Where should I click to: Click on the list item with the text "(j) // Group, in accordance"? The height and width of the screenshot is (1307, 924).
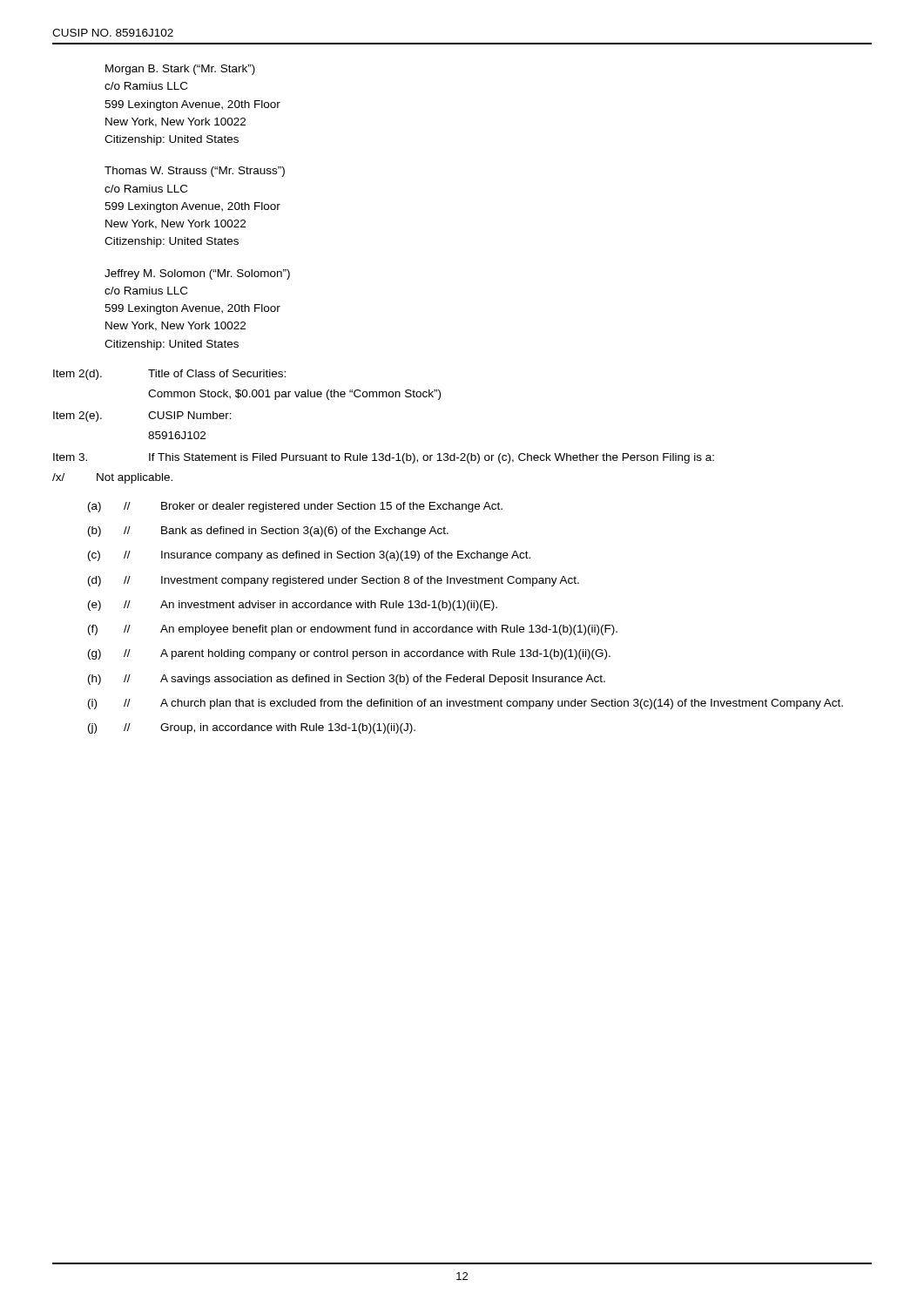click(x=252, y=728)
